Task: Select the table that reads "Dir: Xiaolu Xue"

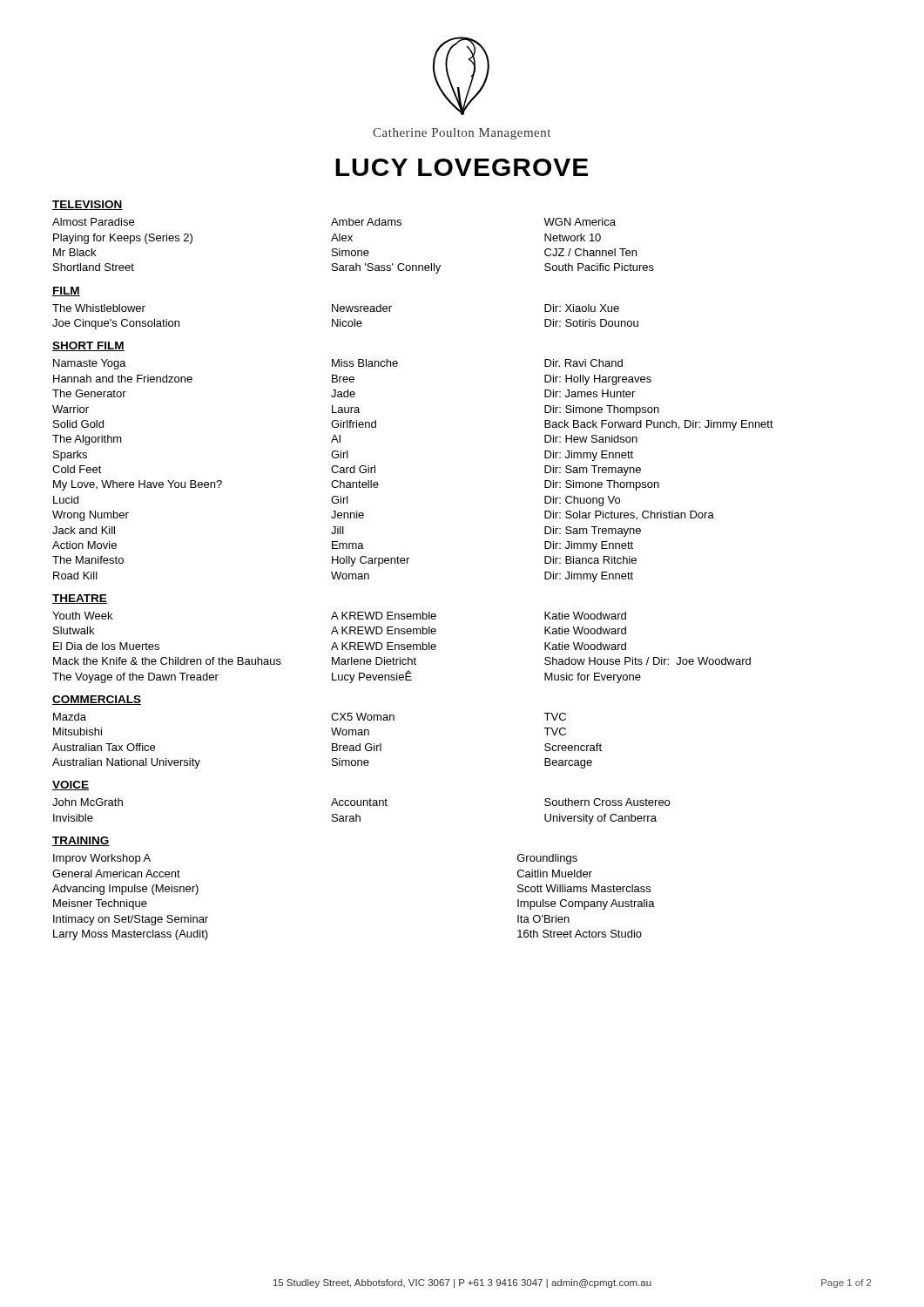Action: (462, 315)
